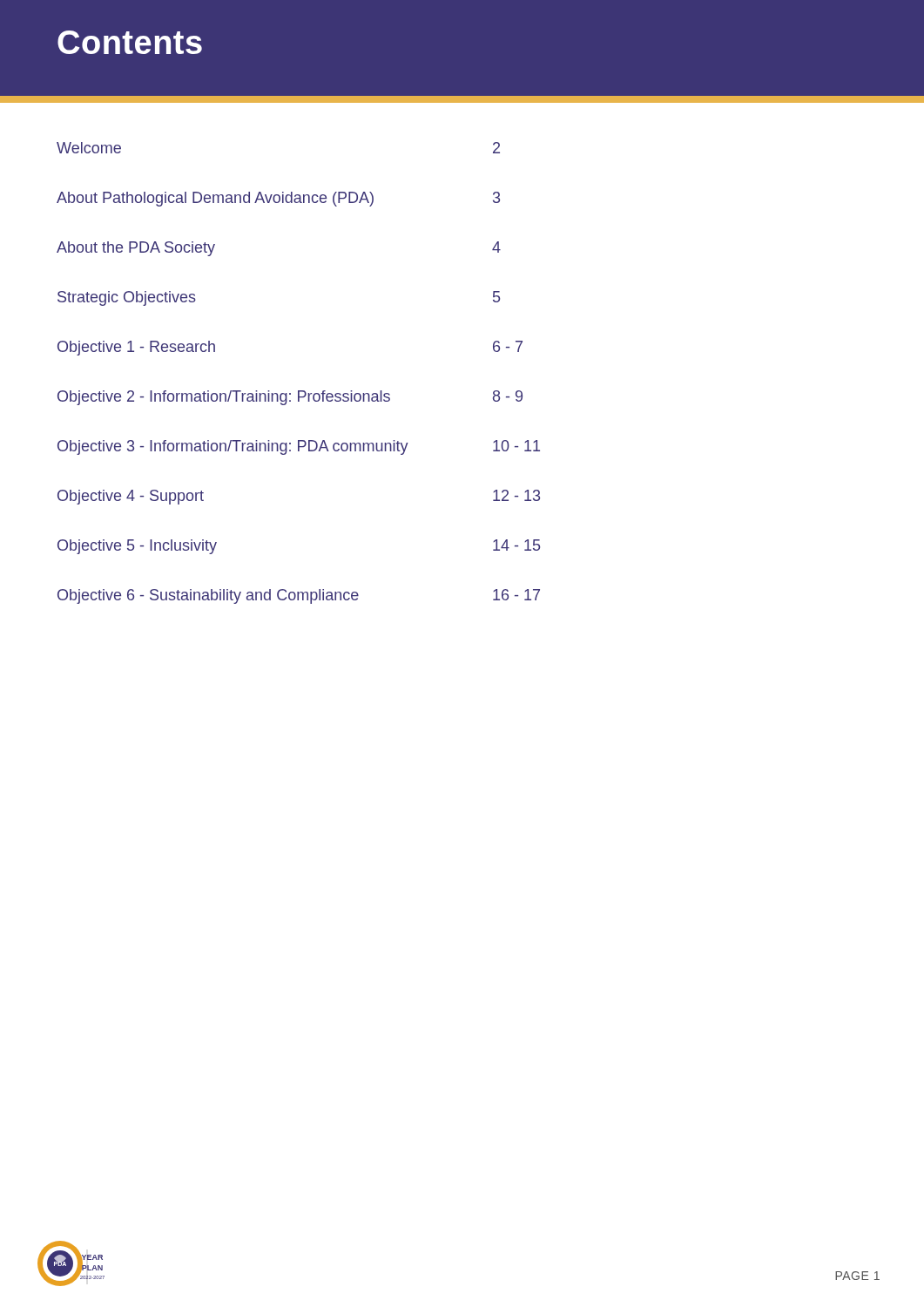The height and width of the screenshot is (1307, 924).
Task: Find the block starting "Objective 2 -"
Action: pyautogui.click(x=290, y=397)
